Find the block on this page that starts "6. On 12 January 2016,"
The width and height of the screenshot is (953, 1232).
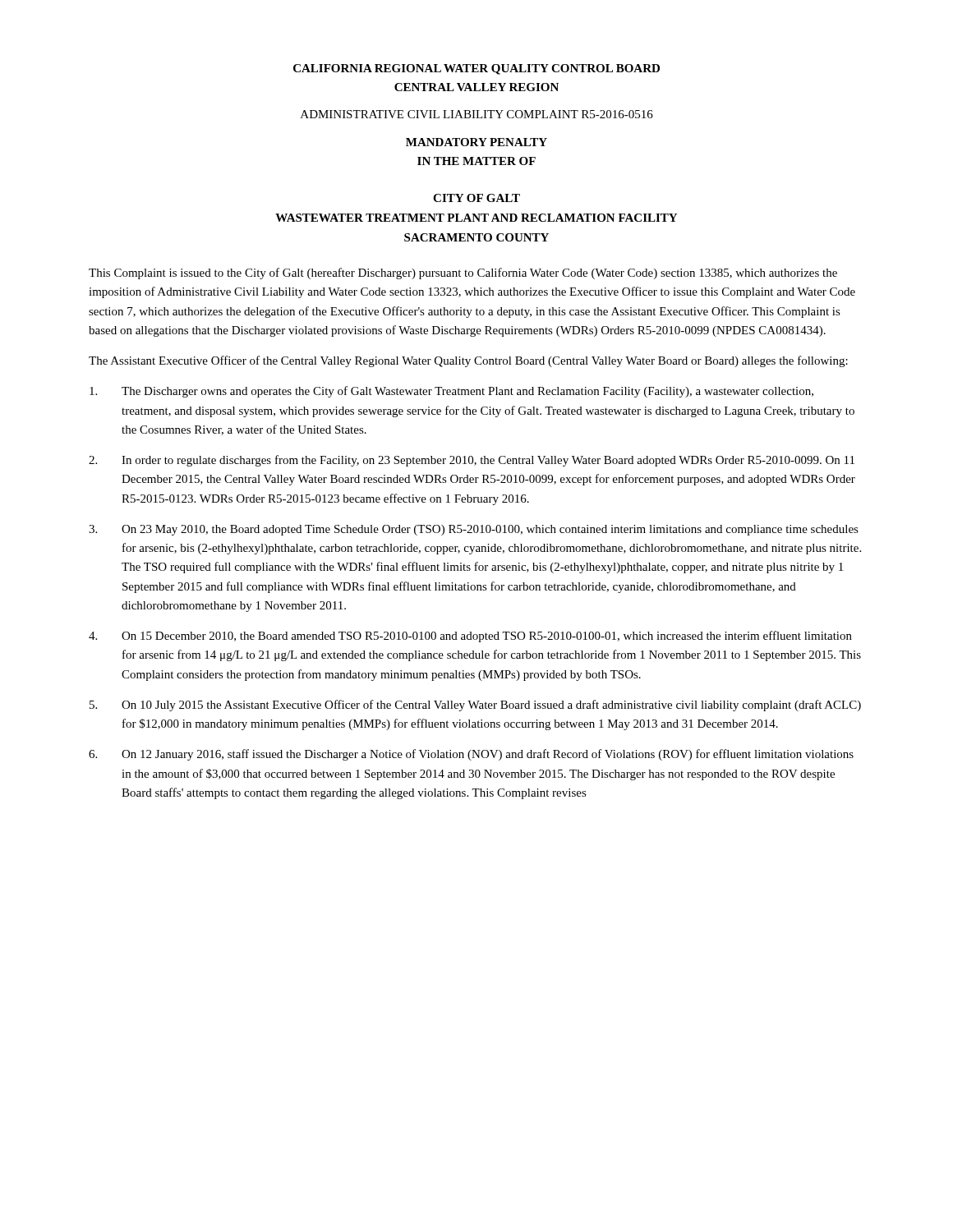click(x=476, y=774)
